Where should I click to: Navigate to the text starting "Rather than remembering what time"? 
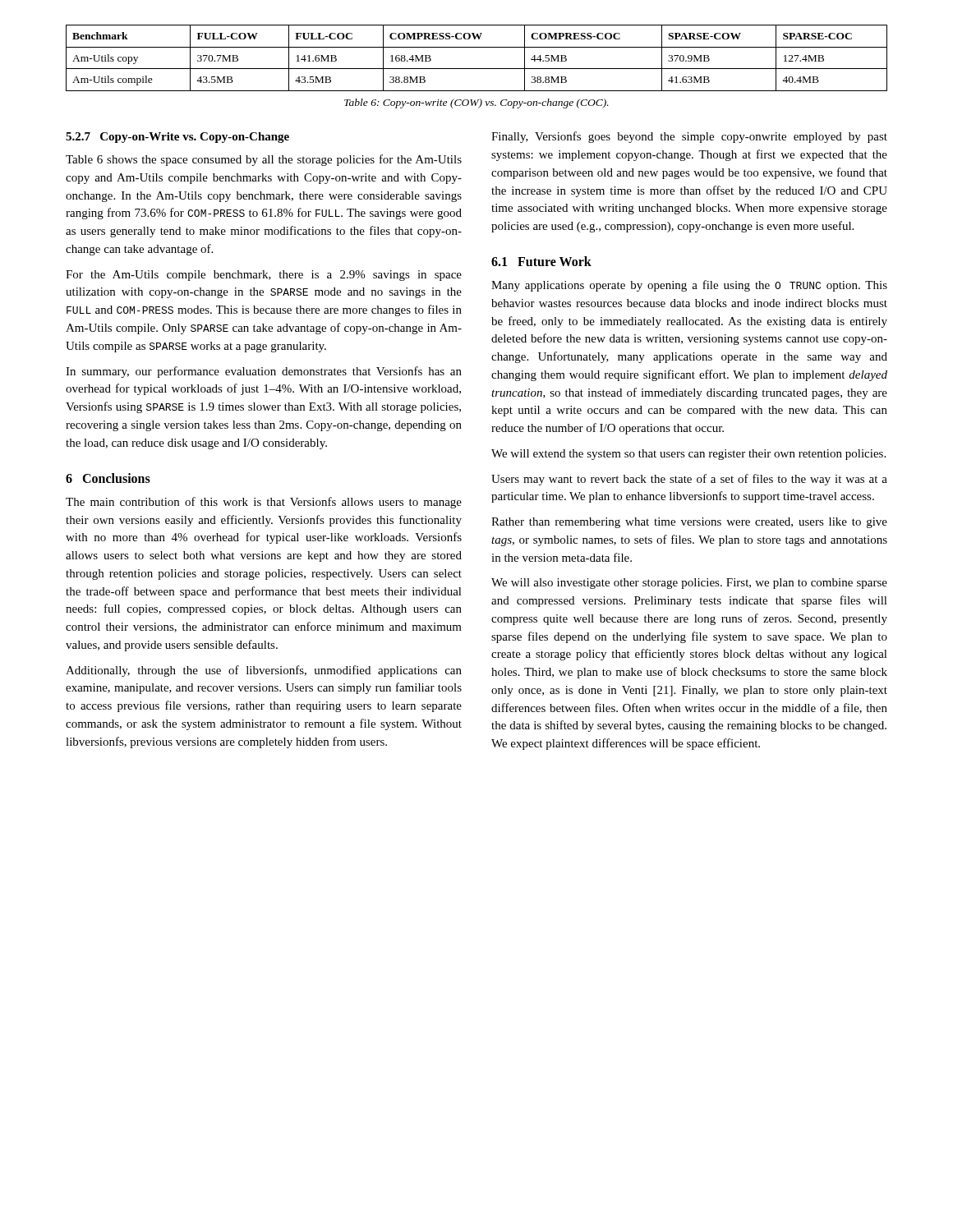pos(689,540)
